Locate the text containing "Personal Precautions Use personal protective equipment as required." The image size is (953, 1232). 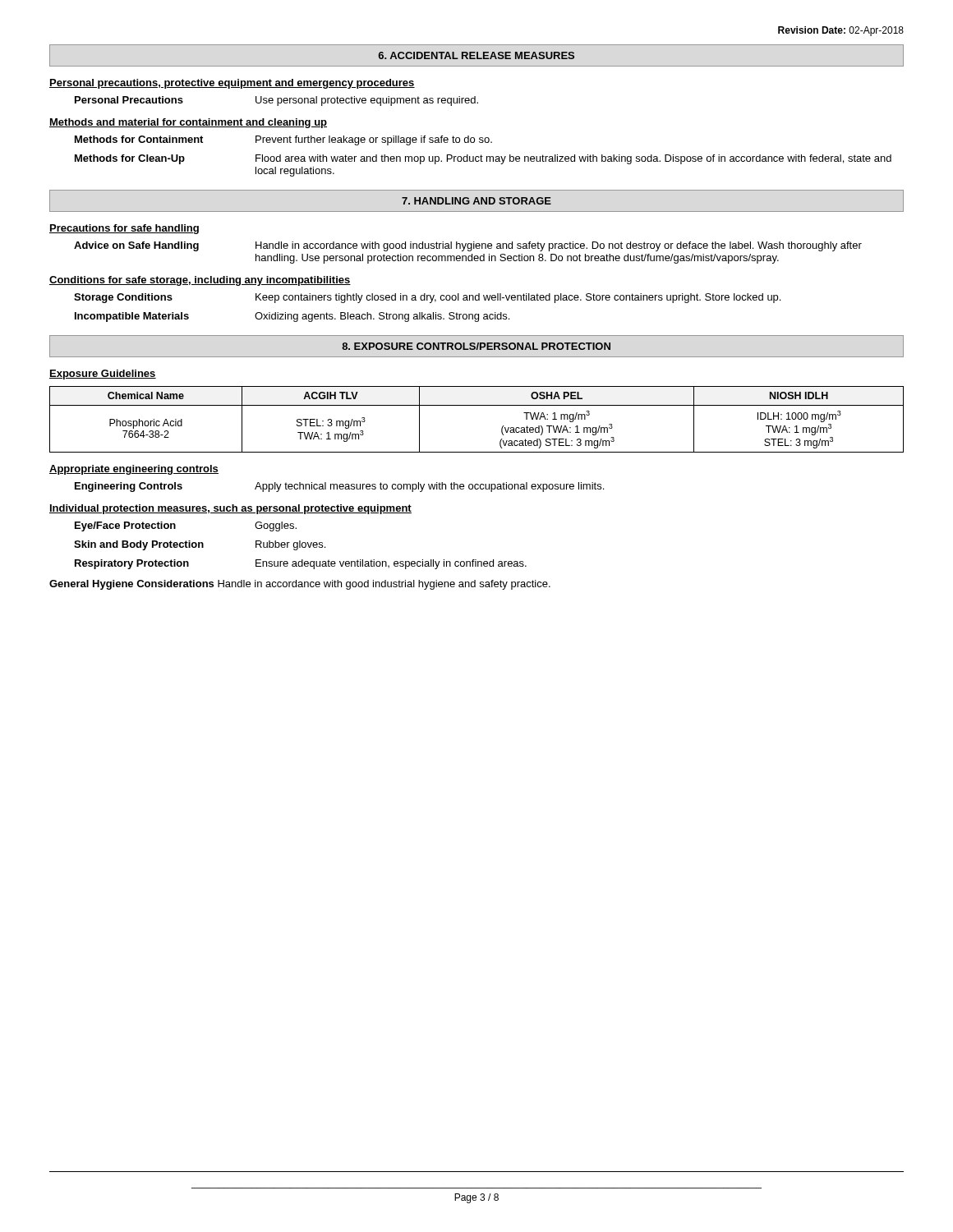pyautogui.click(x=476, y=100)
